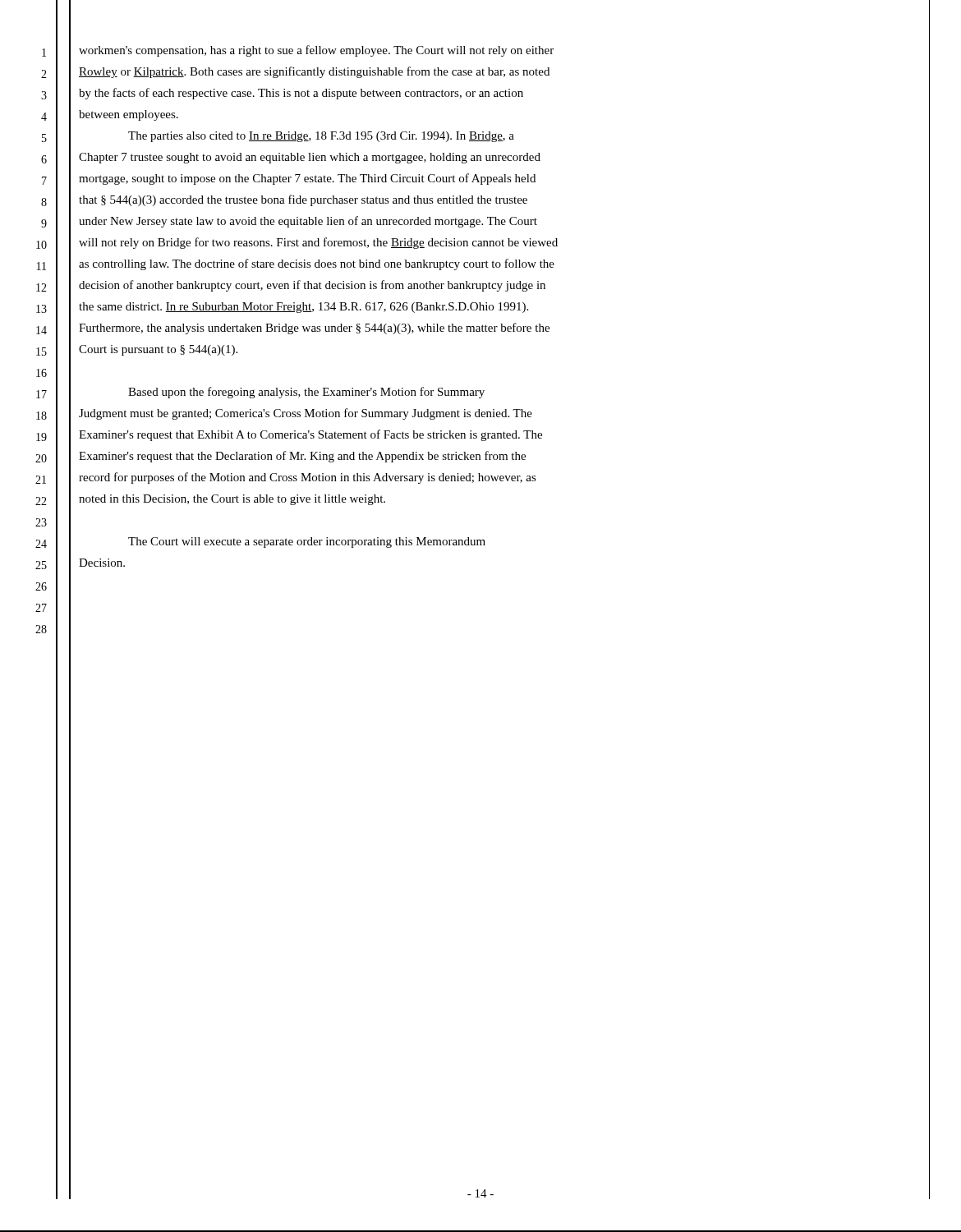Point to the block beginning "workmen's compensation, has a right to sue a"
This screenshot has width=961, height=1232.
499,82
